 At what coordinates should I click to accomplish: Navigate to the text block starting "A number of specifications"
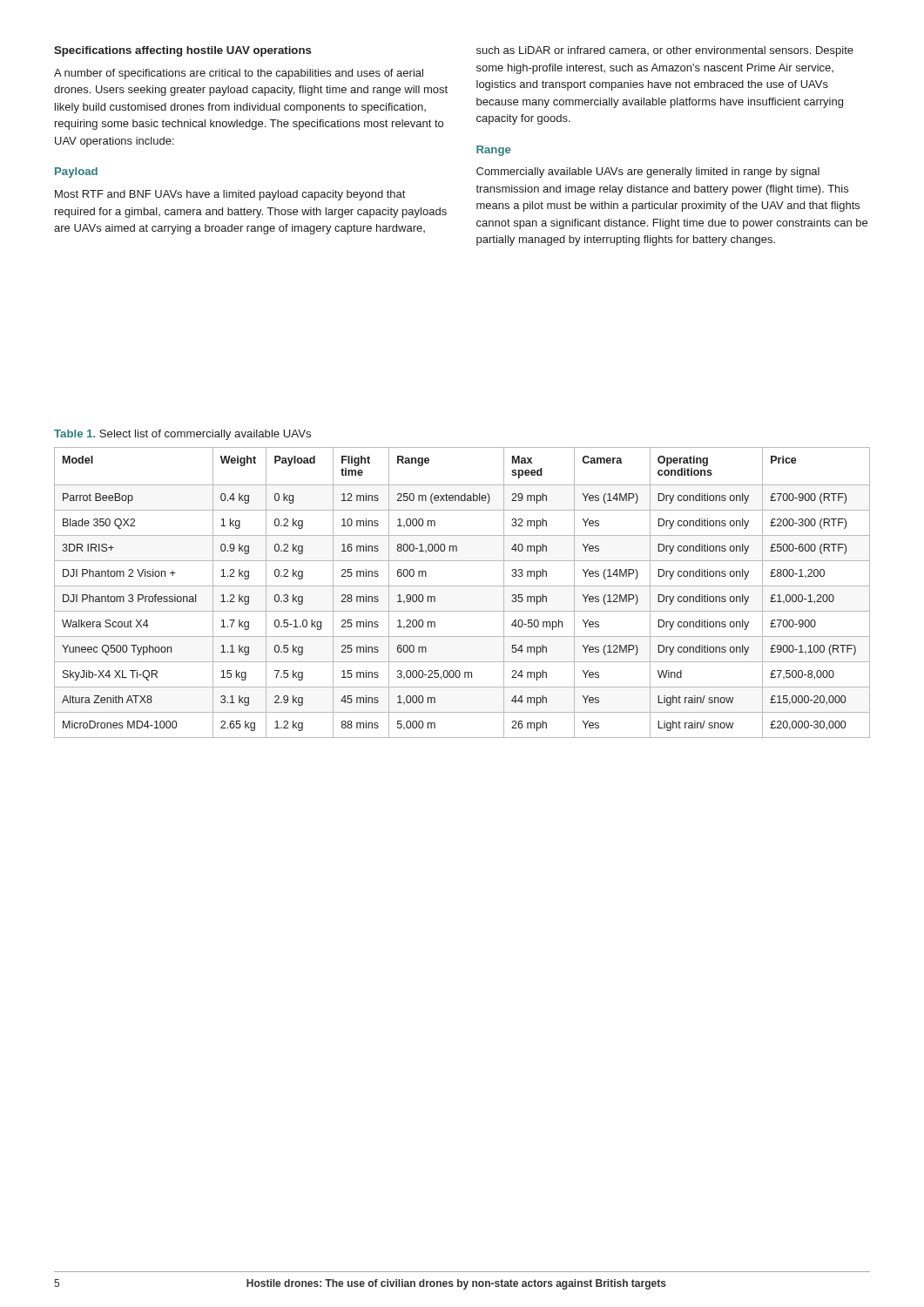[251, 107]
